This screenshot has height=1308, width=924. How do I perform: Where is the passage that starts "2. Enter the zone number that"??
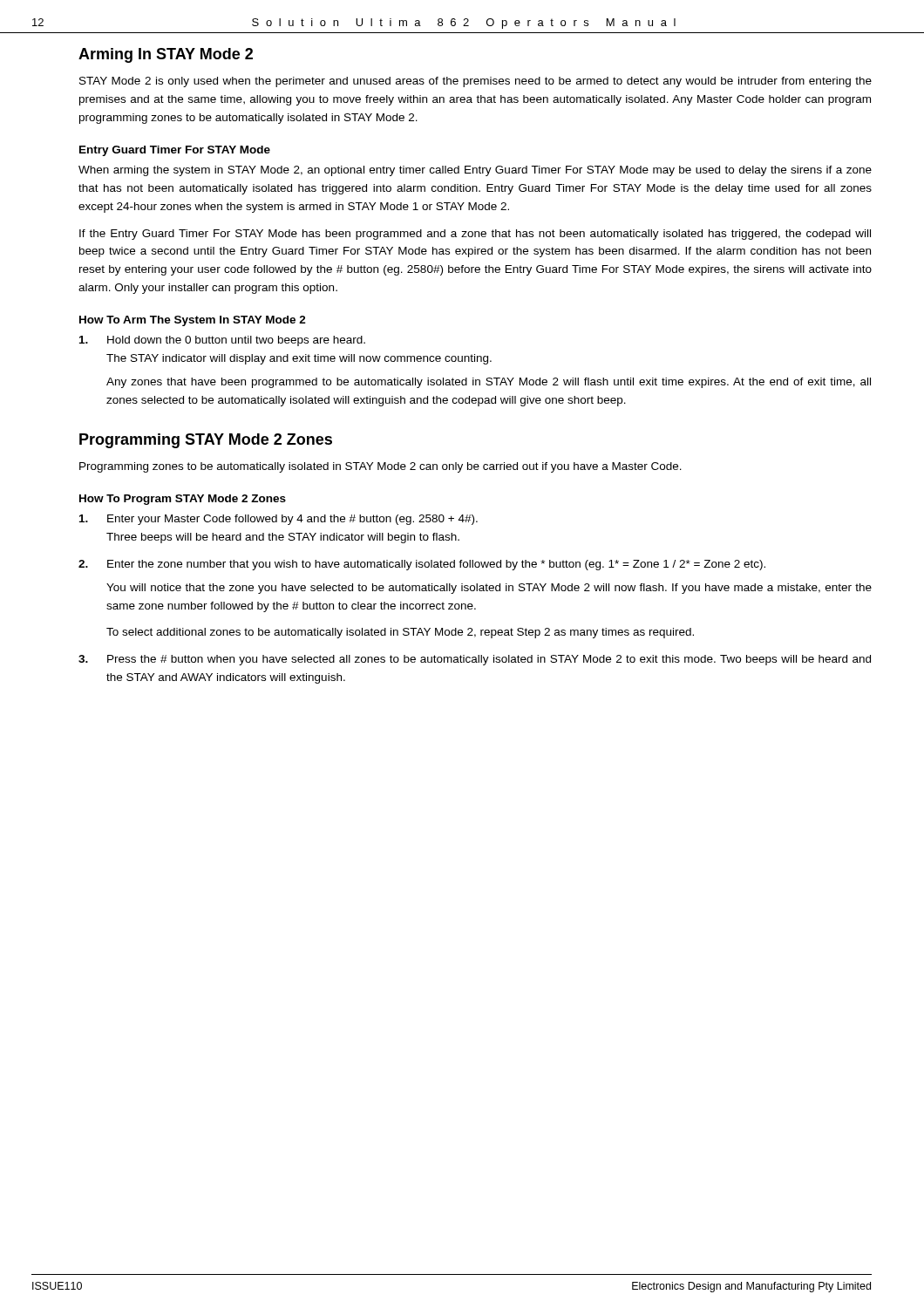(475, 564)
